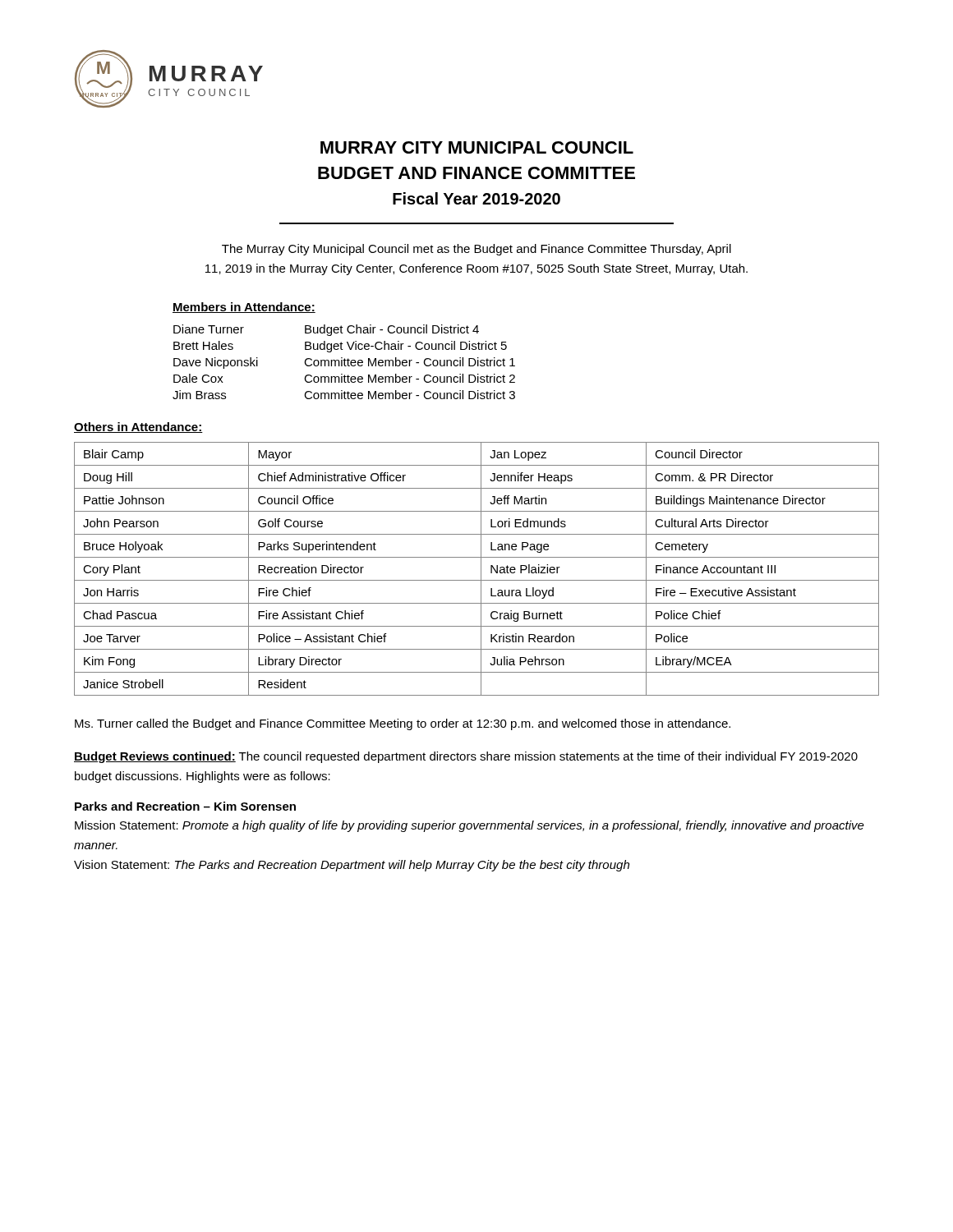
Task: Find the region starting "Parks and Recreation – Kim Sorensen"
Action: point(185,806)
